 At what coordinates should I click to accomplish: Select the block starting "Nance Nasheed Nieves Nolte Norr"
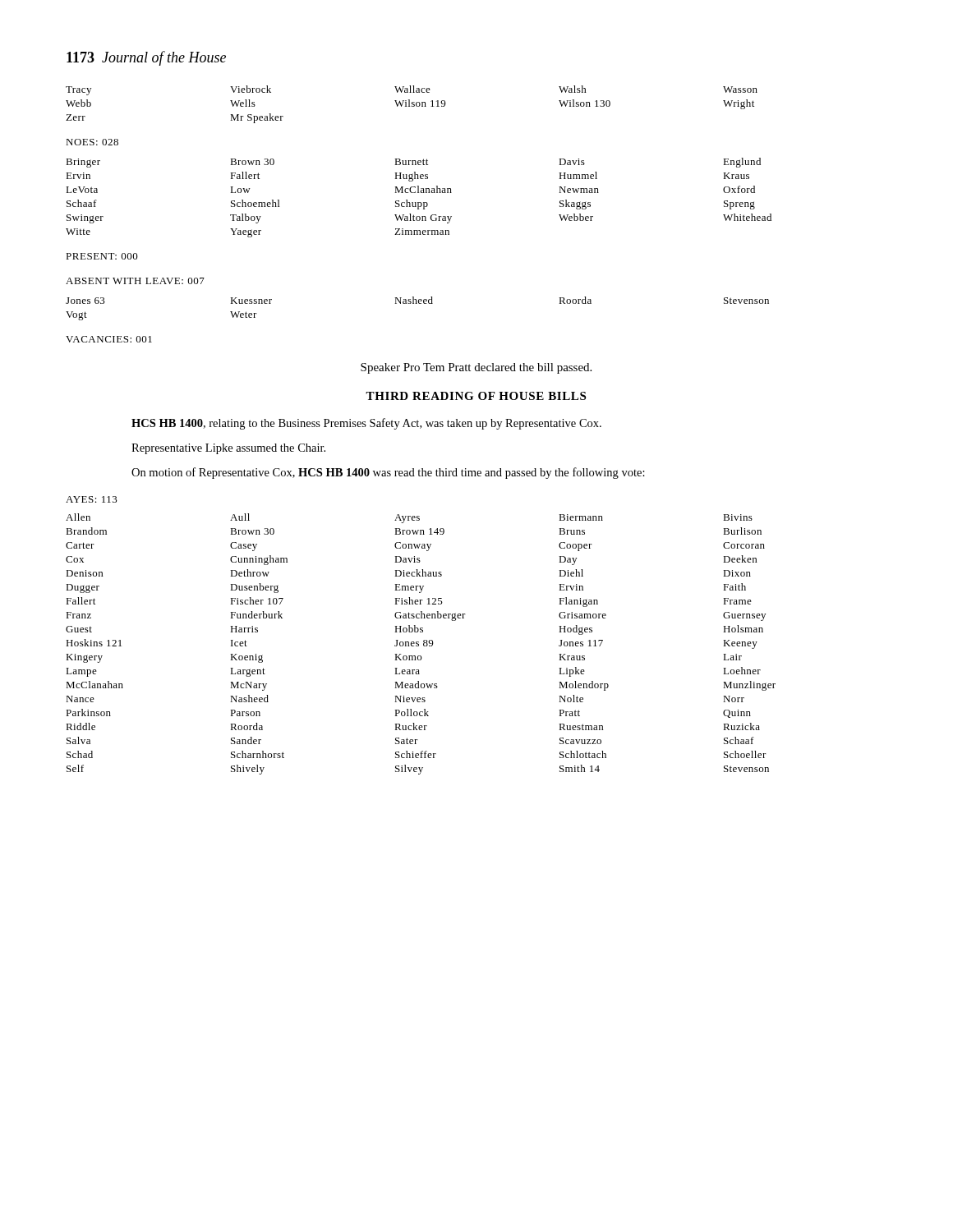click(x=405, y=699)
